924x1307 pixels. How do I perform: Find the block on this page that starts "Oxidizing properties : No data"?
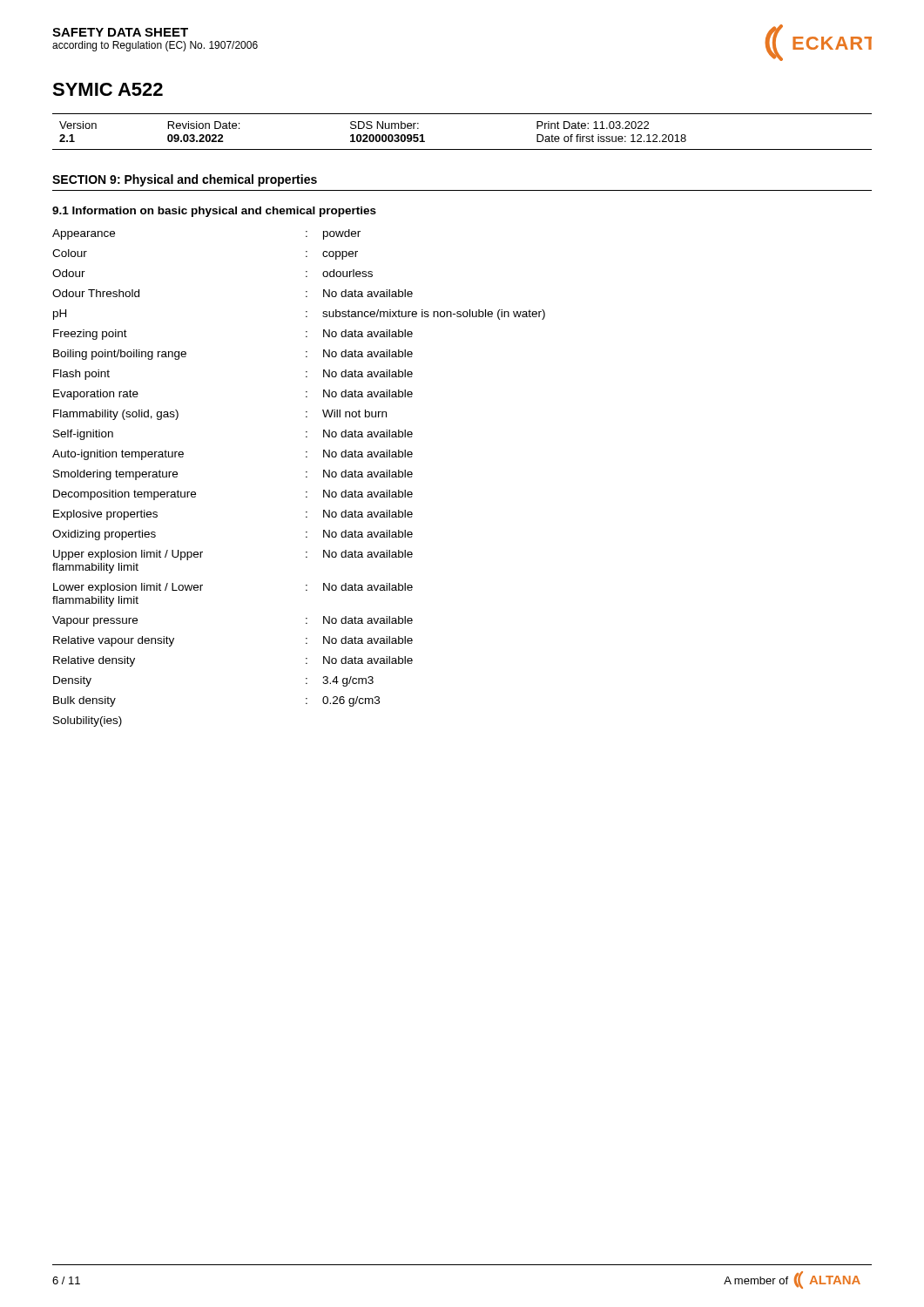pyautogui.click(x=106, y=535)
